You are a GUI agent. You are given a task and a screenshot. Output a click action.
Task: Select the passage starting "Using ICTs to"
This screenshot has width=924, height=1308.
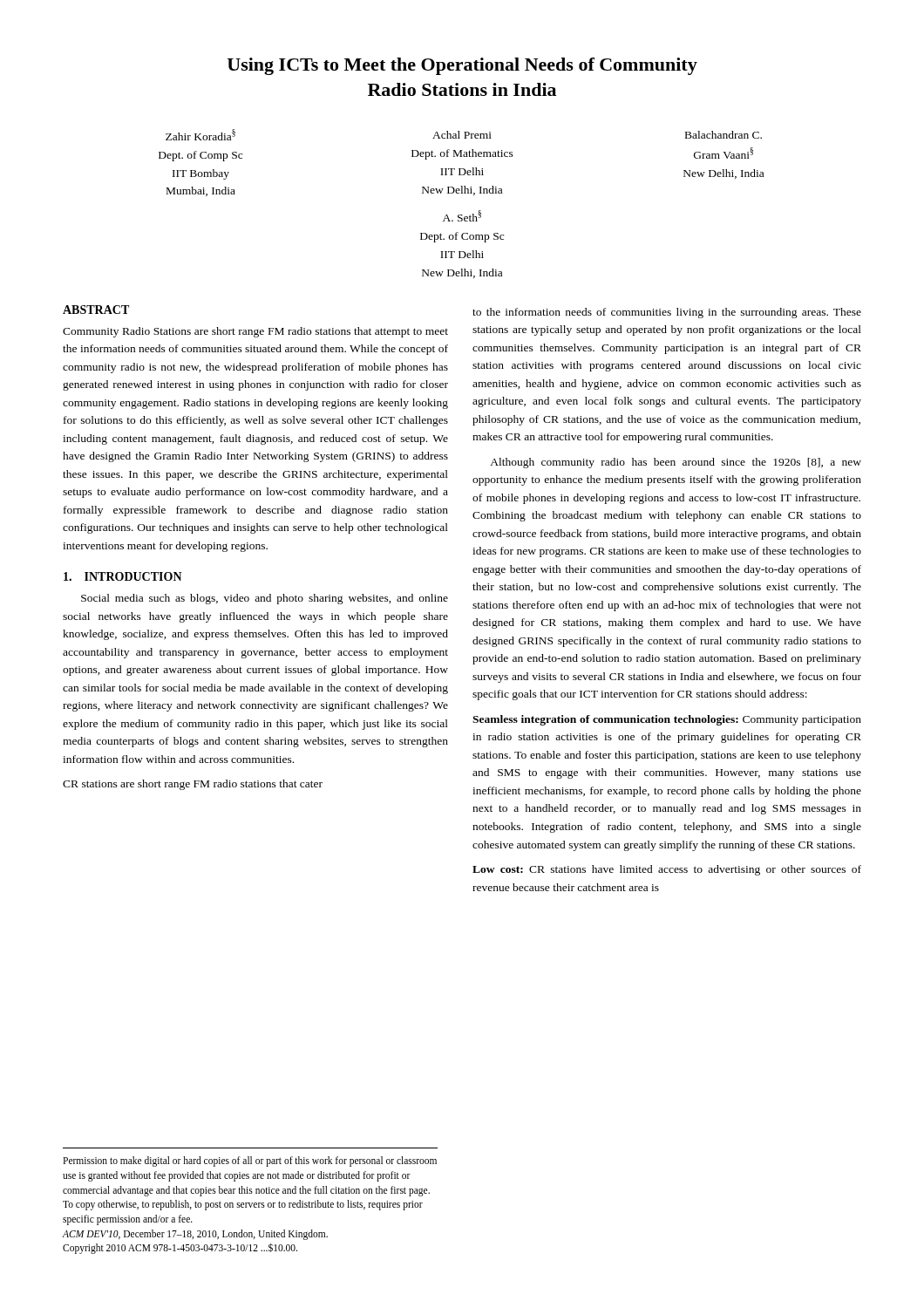(462, 77)
